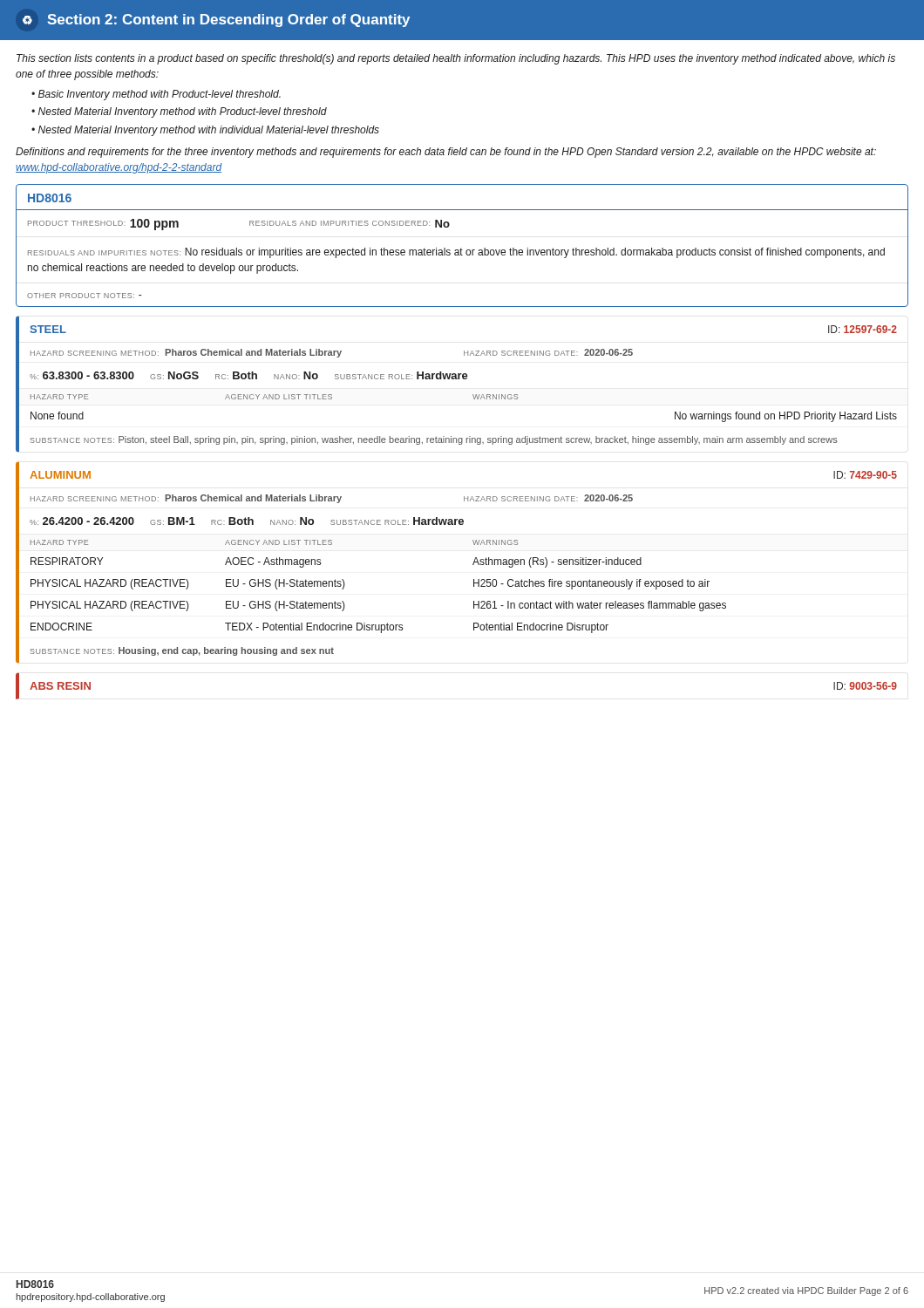Locate the table with the text "Potential Endocrine Disruptor"
Screen dimensions: 1308x924
click(x=463, y=587)
